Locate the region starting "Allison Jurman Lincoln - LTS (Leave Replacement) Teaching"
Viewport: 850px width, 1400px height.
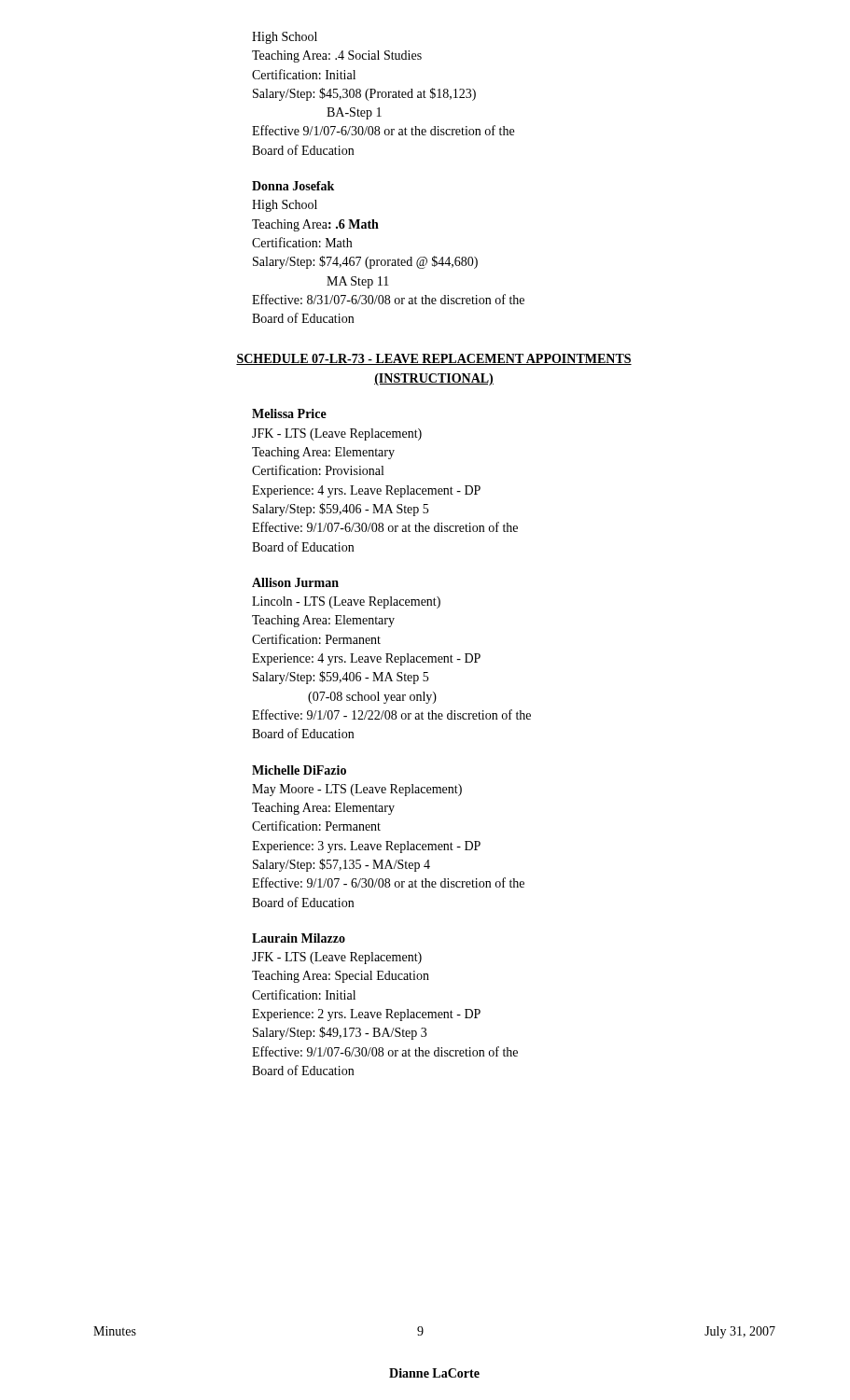point(295,582)
